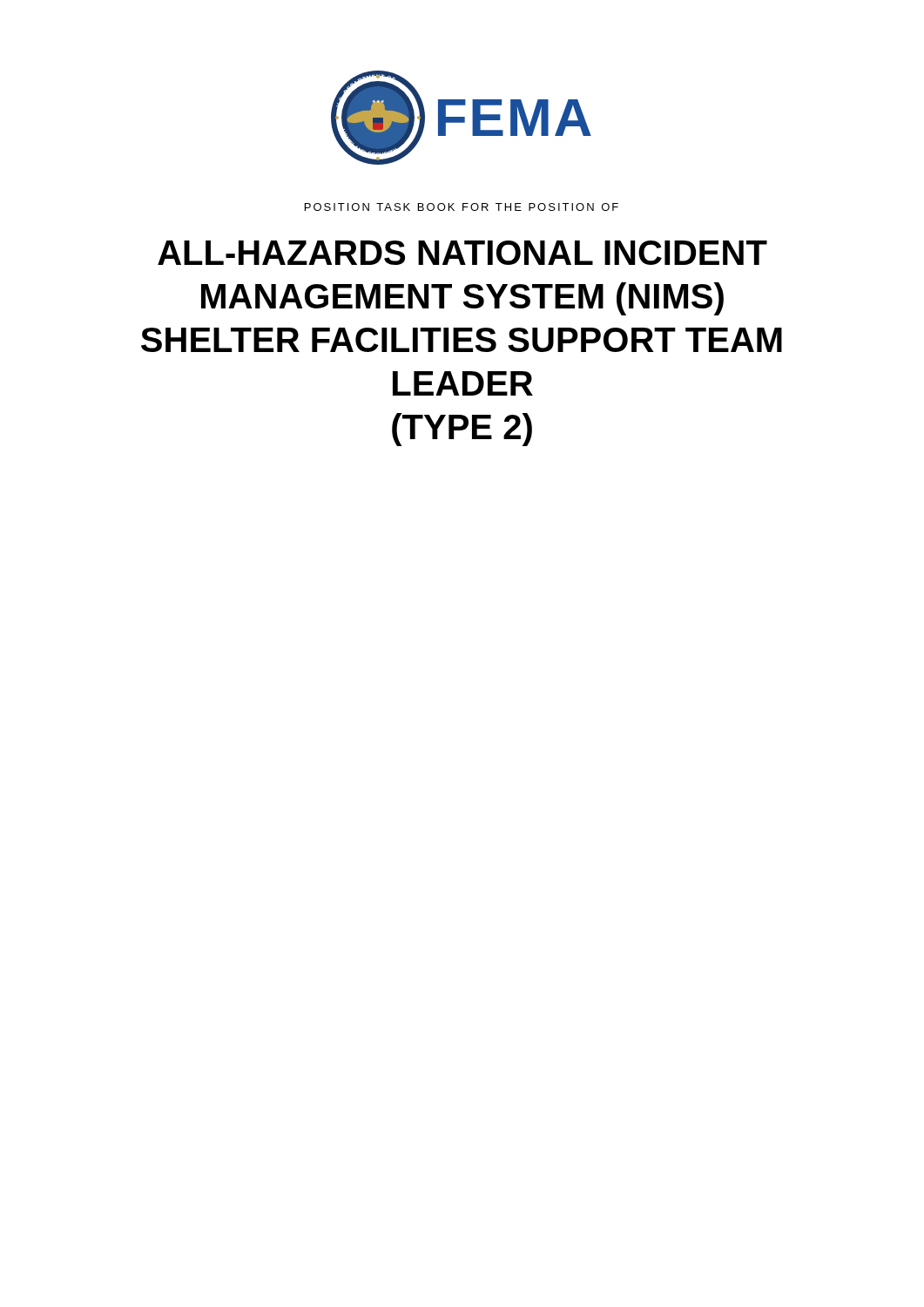
Task: Find the title containing "ALL-HAZARDS NATIONAL INCIDENT MANAGEMENT SYSTEM (NIMS) SHELTER FACILITIES"
Action: 462,340
